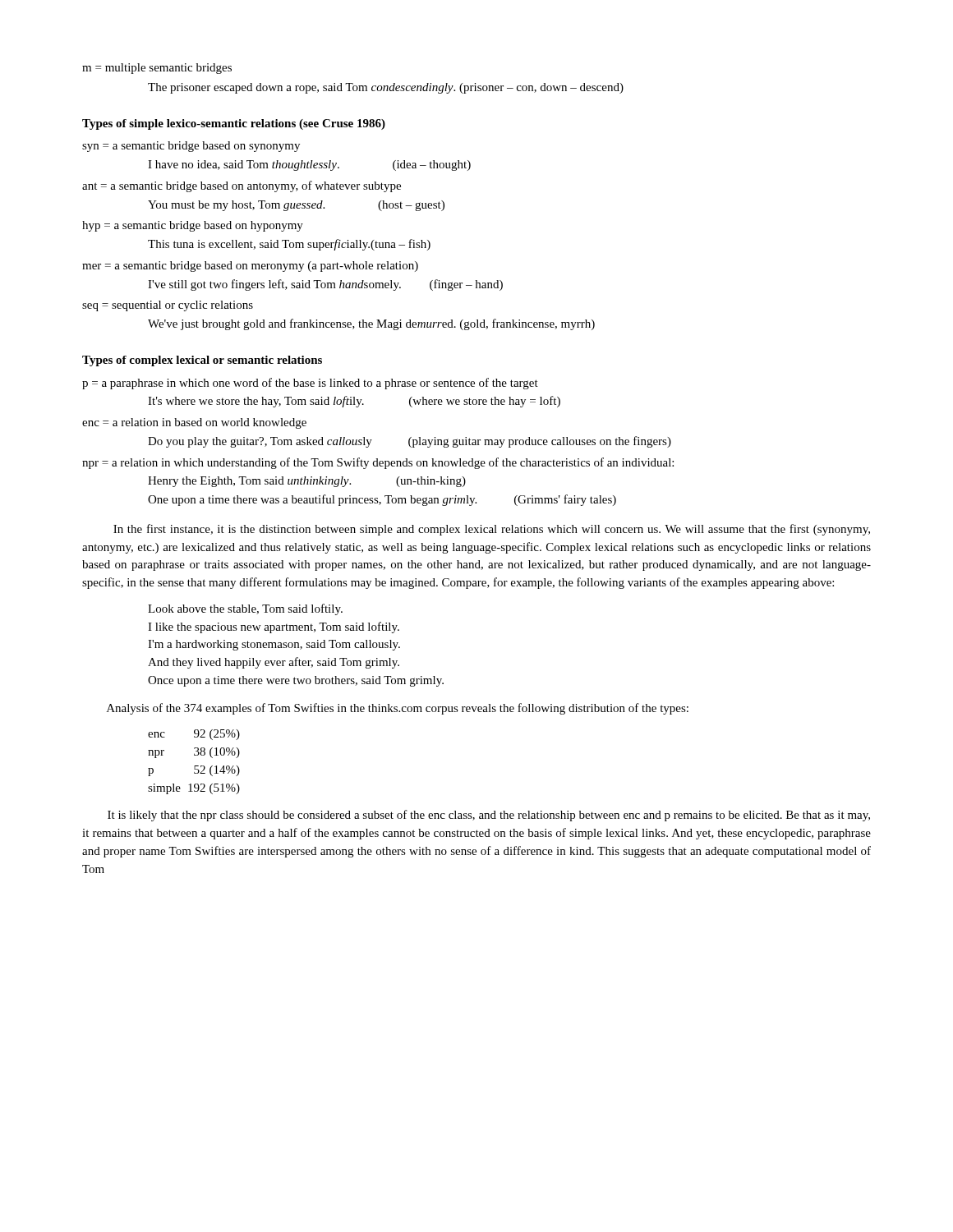Point to the section header beginning "Types of complex lexical or"
This screenshot has width=953, height=1232.
click(202, 360)
